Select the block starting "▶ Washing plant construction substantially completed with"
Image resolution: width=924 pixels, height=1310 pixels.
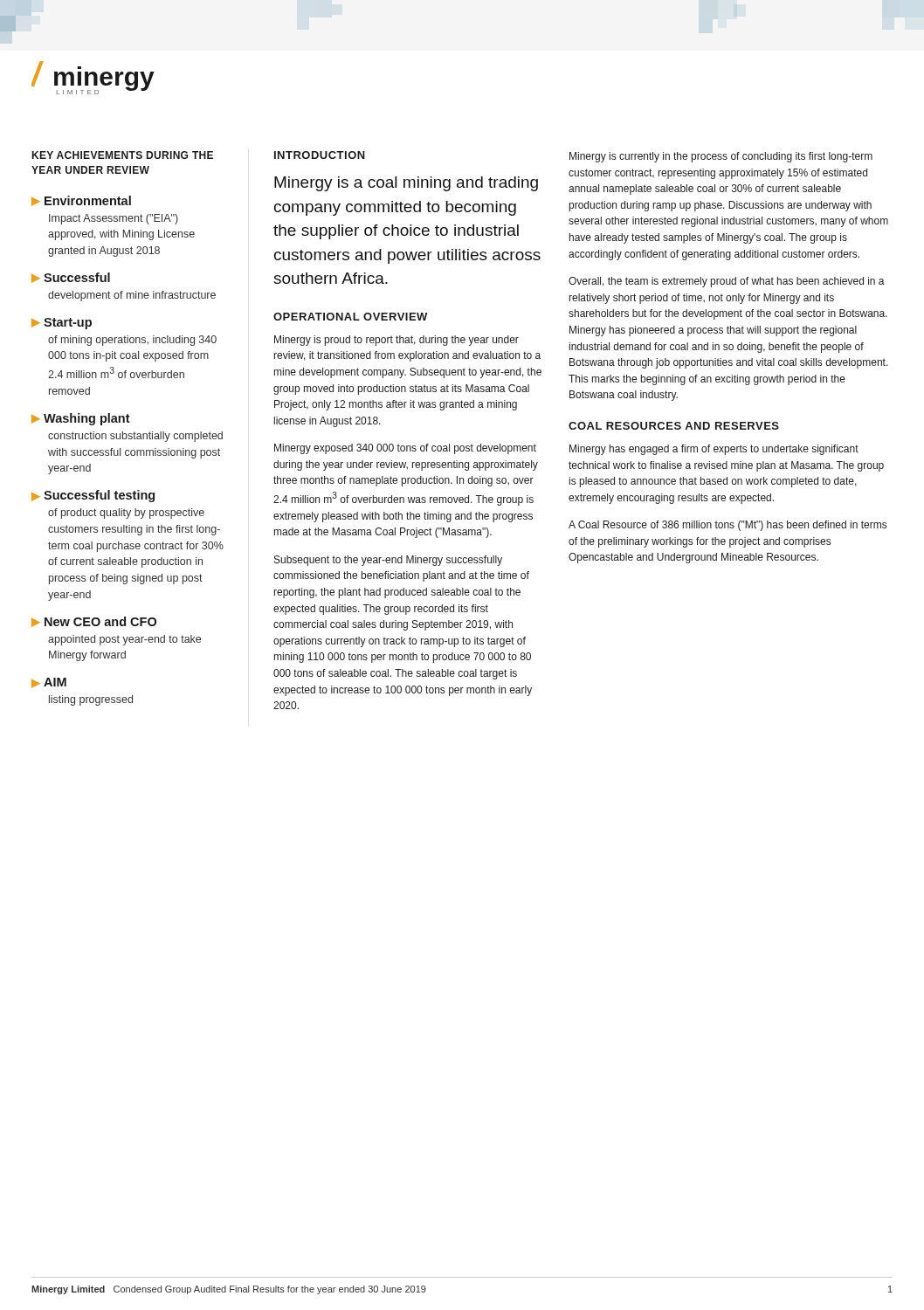128,444
